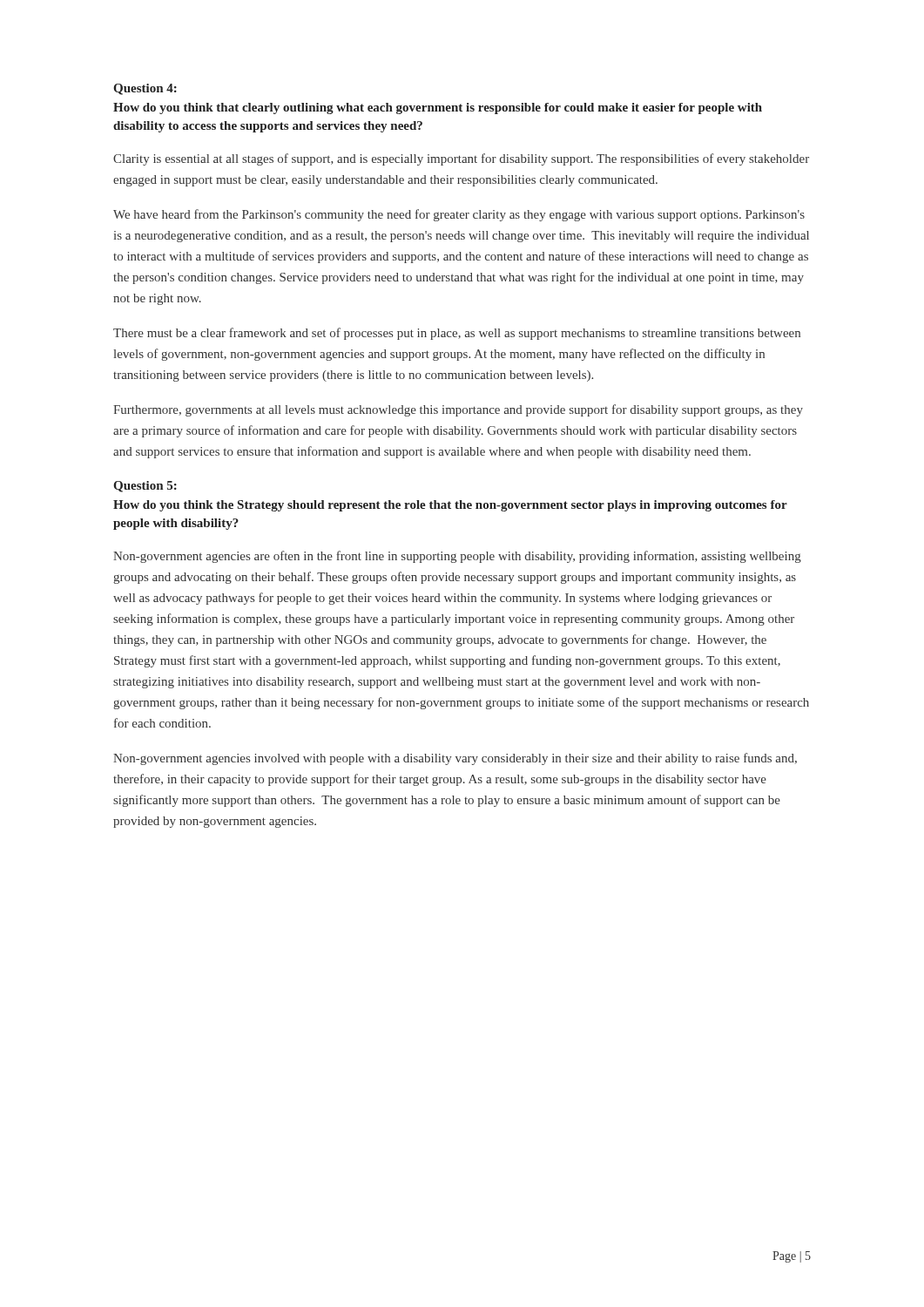The width and height of the screenshot is (924, 1307).
Task: Select the element starting "There must be a clear framework and"
Action: pos(457,354)
